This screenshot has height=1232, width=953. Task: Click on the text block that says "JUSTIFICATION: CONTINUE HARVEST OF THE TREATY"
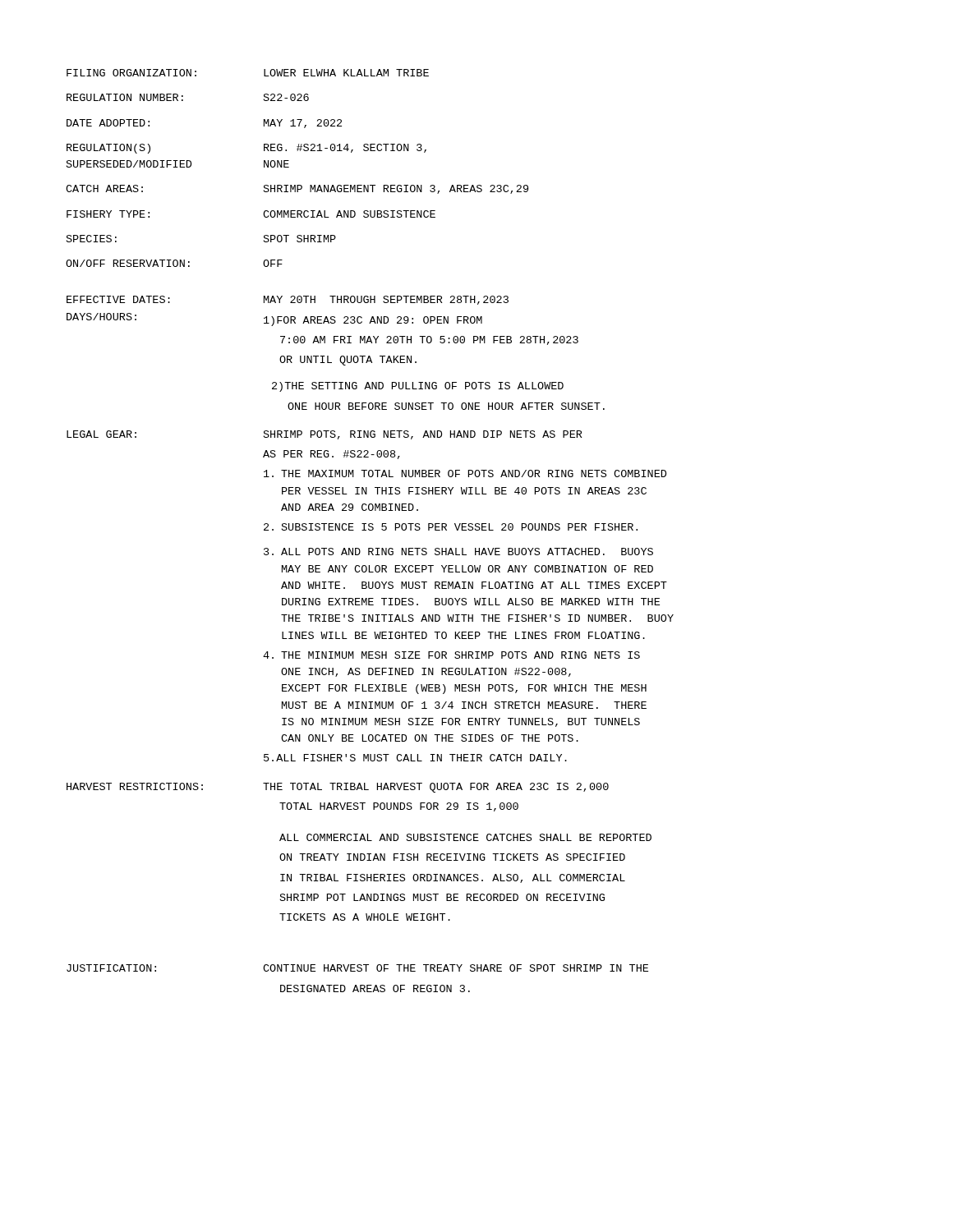point(476,981)
